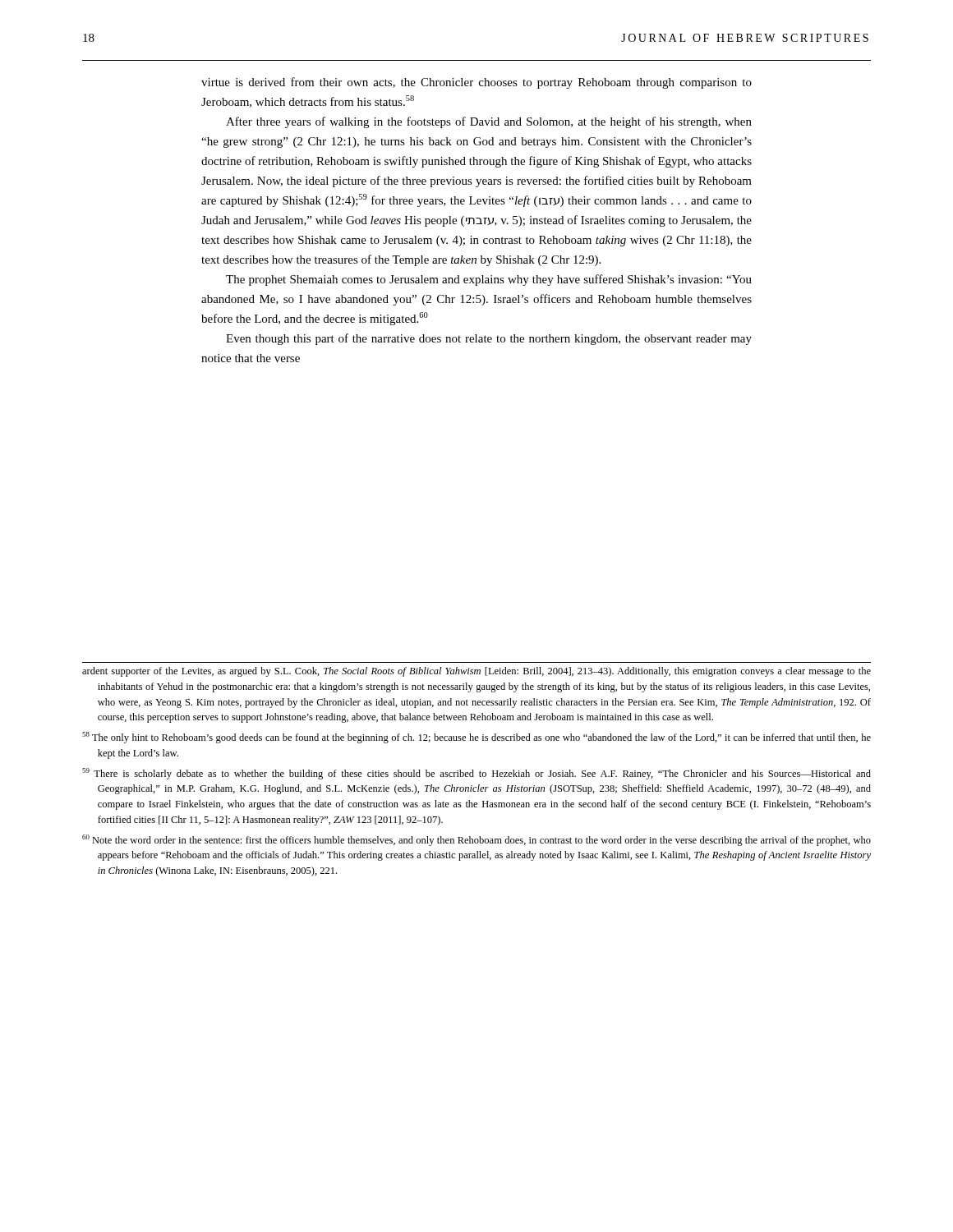The height and width of the screenshot is (1232, 953).
Task: Find the block on this page that starts "58 The only hint"
Action: 476,746
